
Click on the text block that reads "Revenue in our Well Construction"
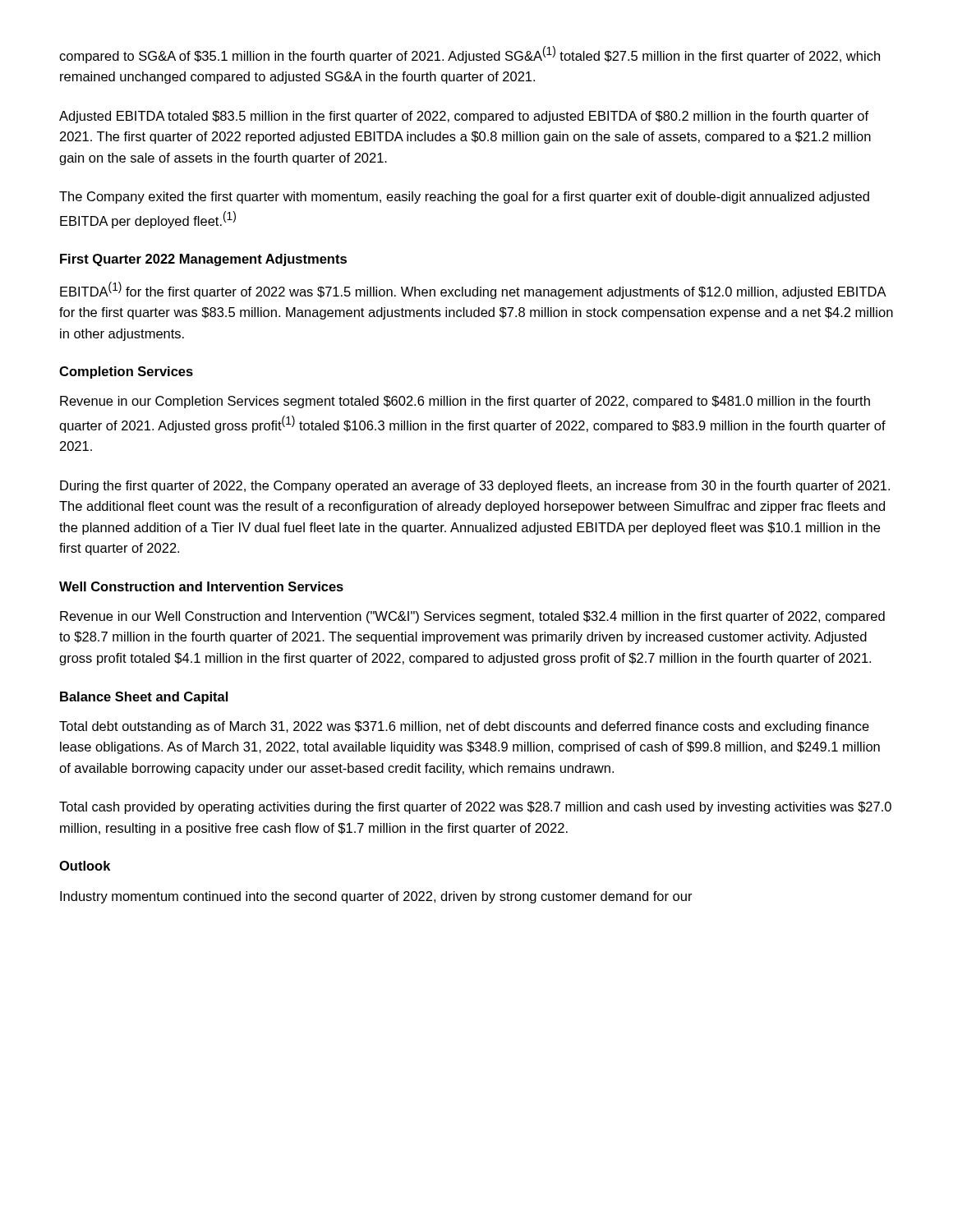tap(472, 637)
